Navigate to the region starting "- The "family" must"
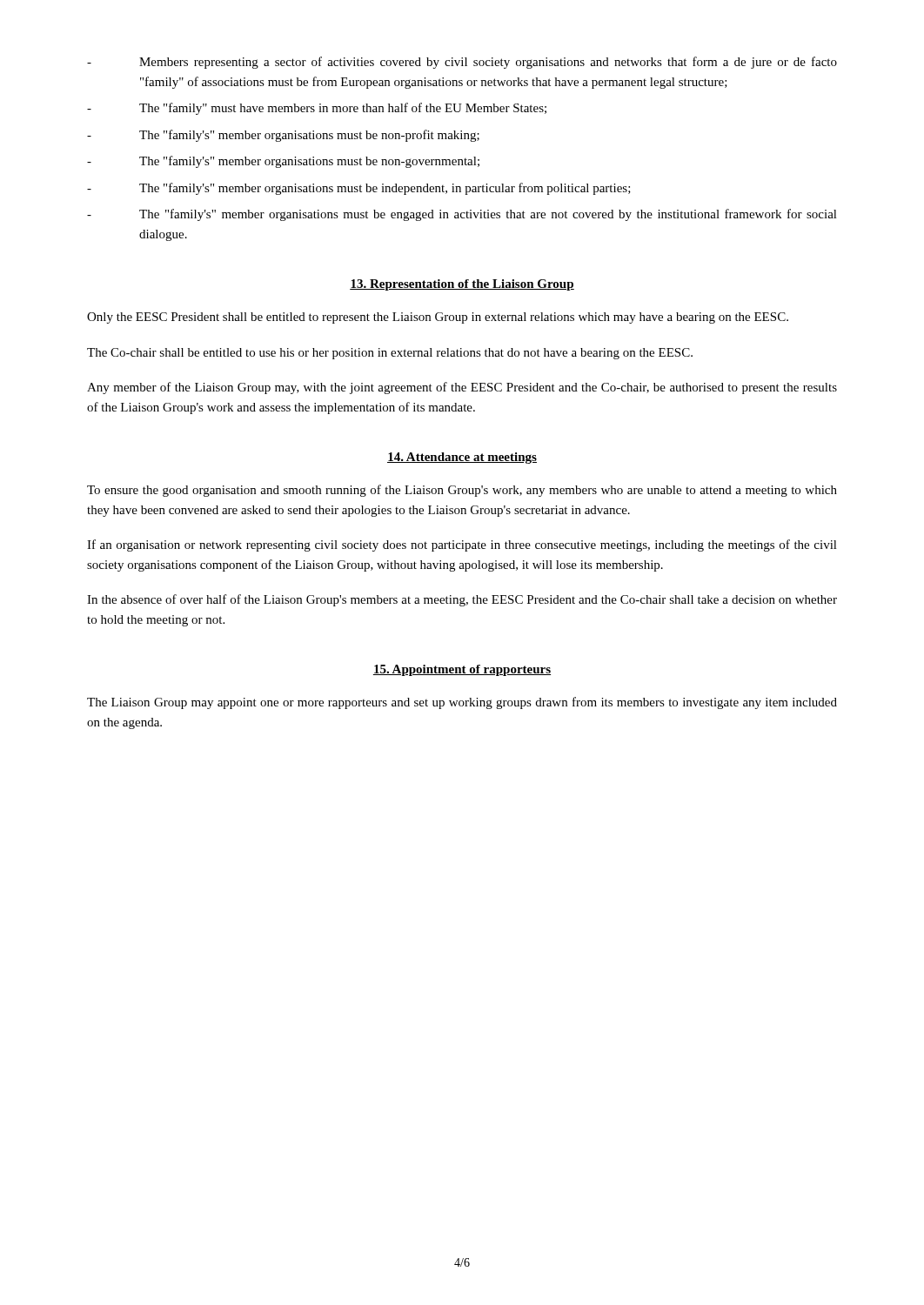Image resolution: width=924 pixels, height=1305 pixels. [462, 108]
